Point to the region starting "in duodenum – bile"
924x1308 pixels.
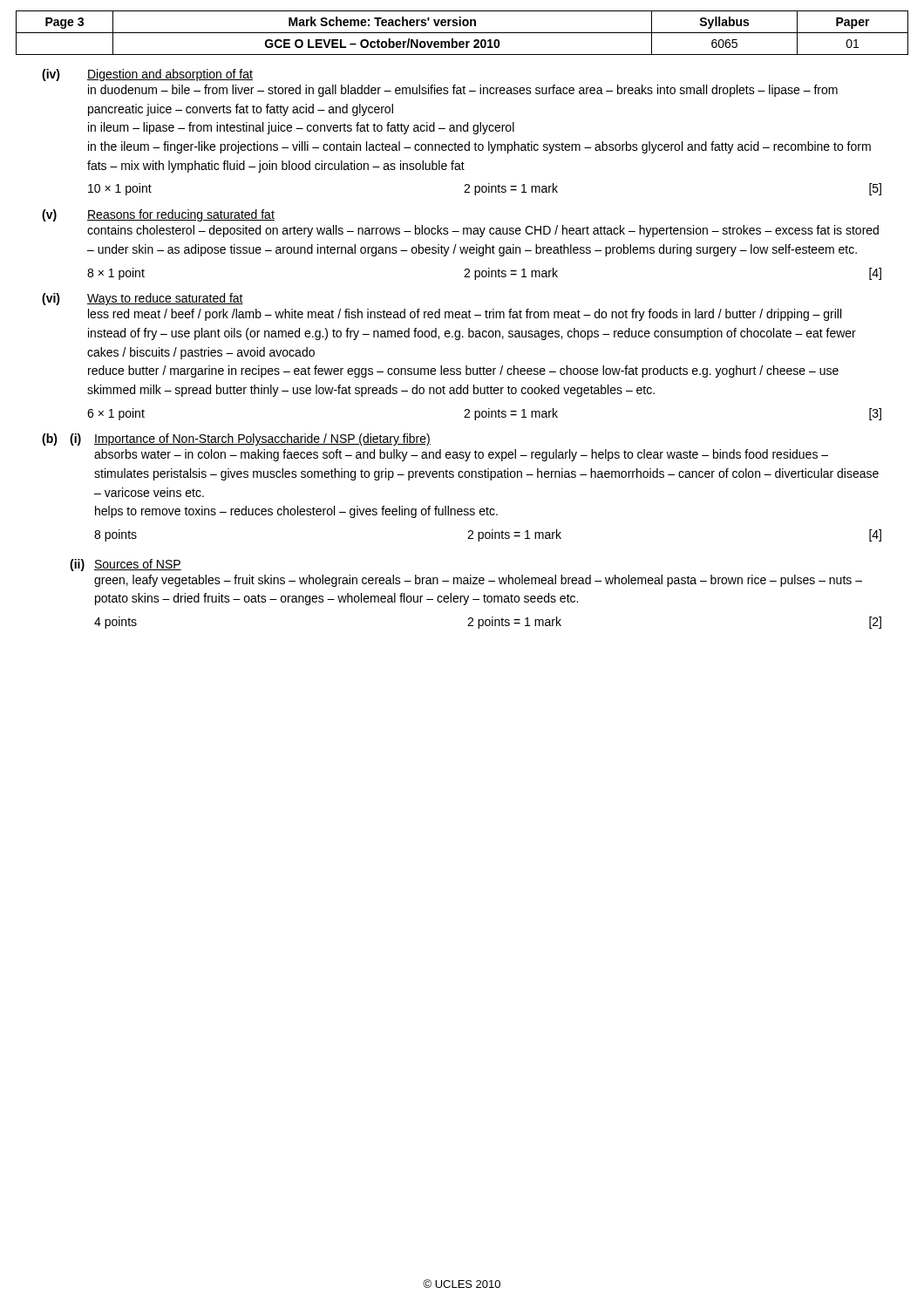485,141
